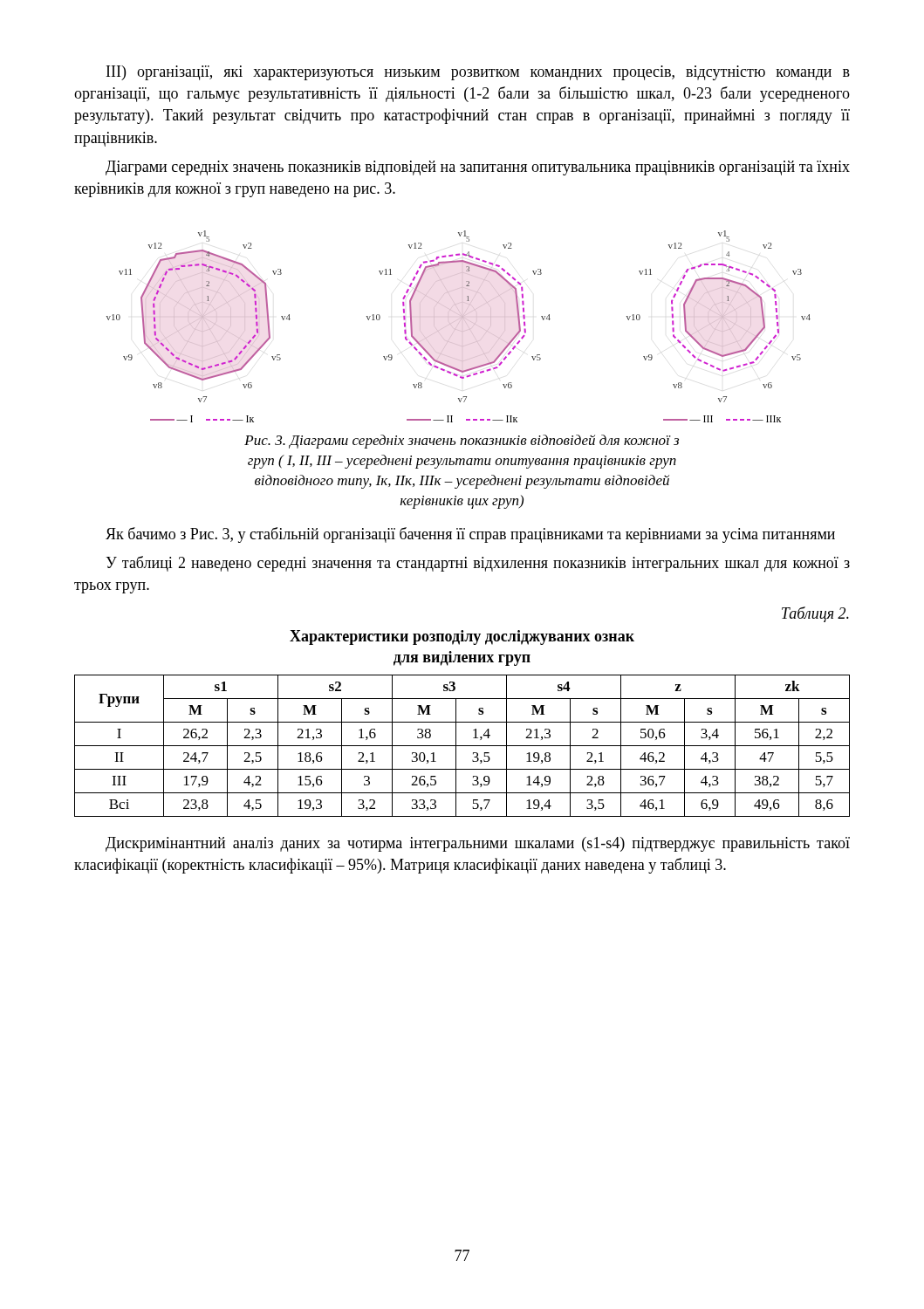The height and width of the screenshot is (1309, 924).
Task: Select the text block that reads "Як бачимо з Рис. 3, у"
Action: pos(462,560)
